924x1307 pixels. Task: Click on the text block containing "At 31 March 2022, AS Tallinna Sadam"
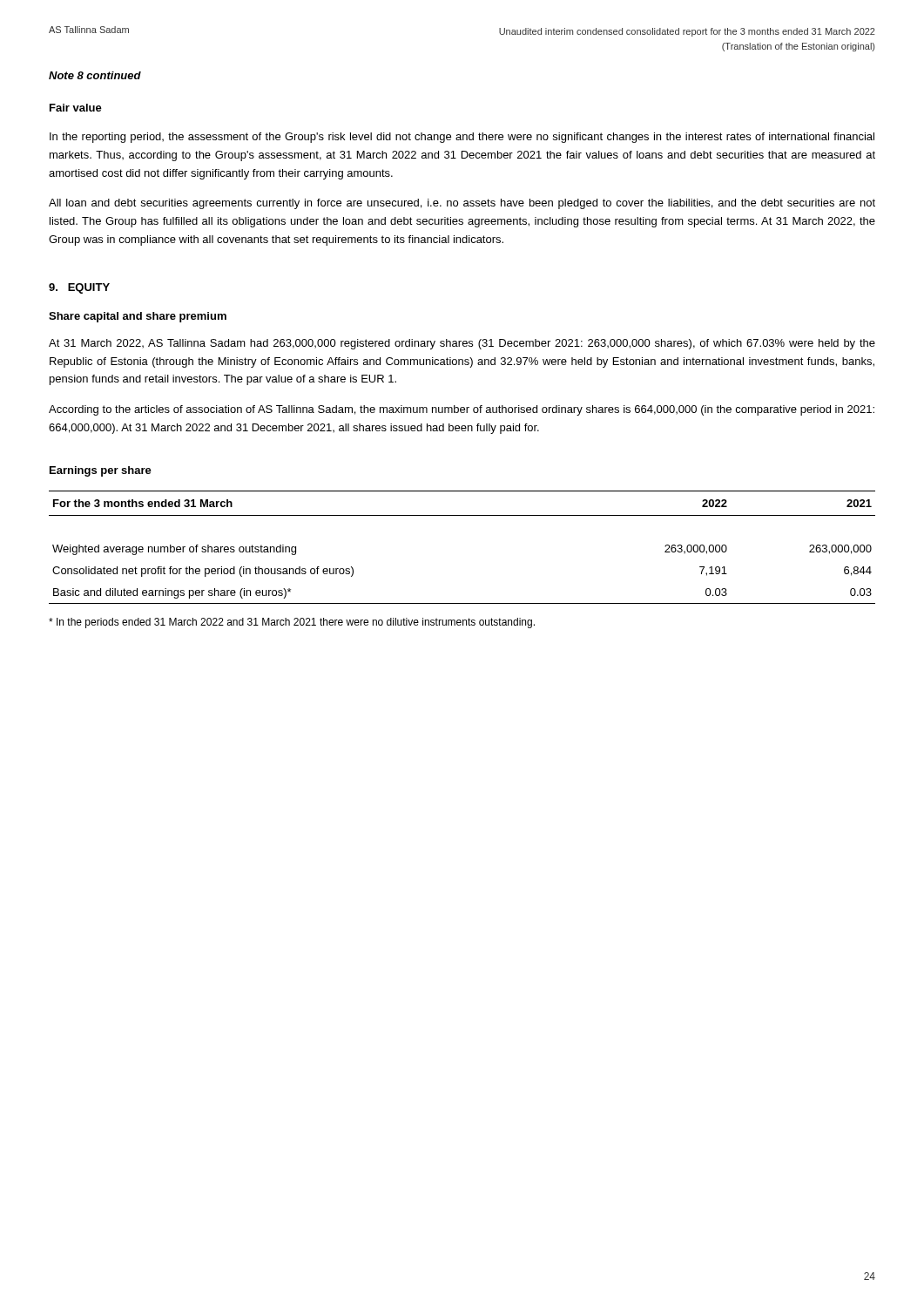coord(462,361)
